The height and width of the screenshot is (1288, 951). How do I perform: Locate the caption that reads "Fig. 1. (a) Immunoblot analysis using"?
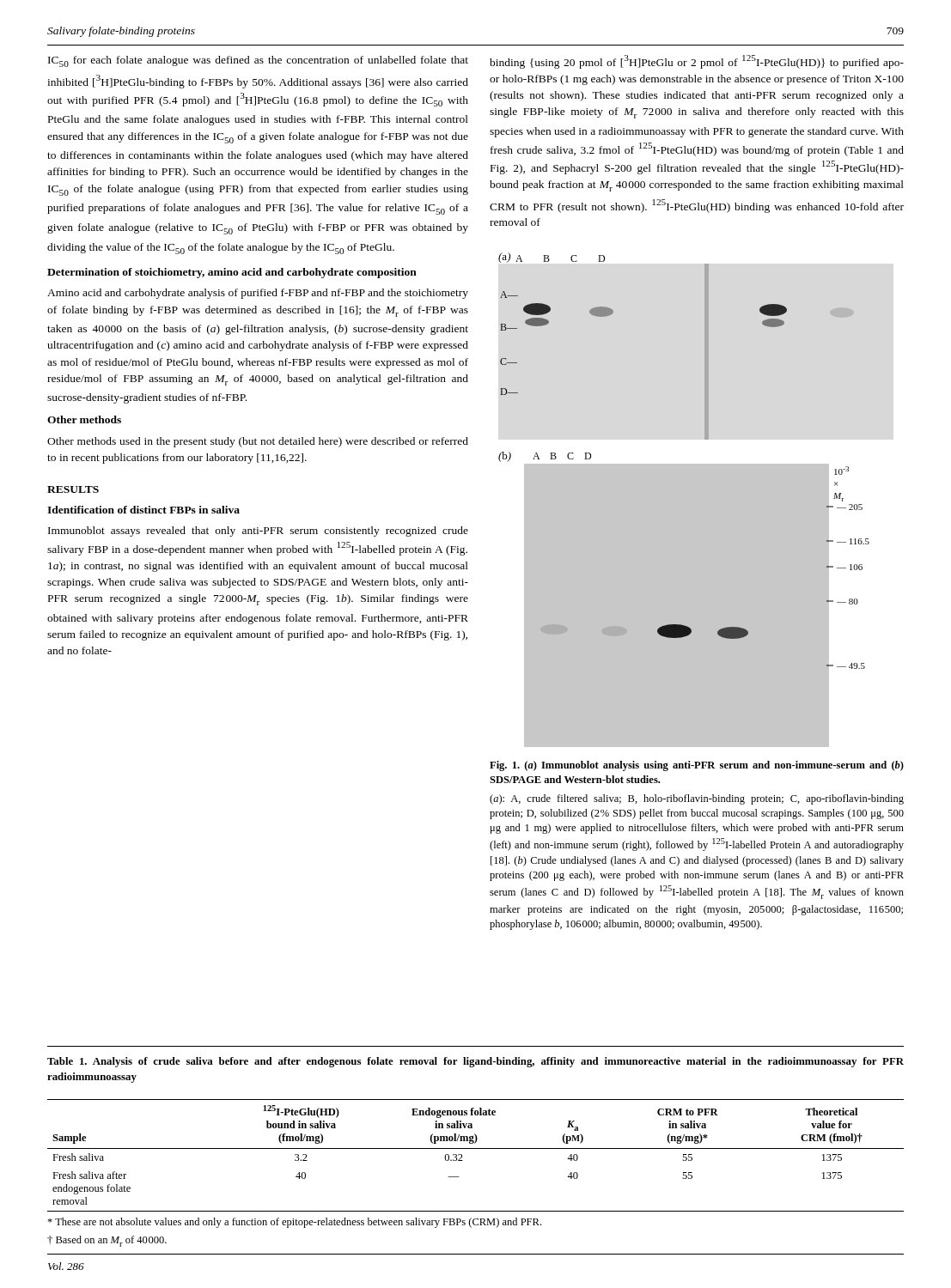pyautogui.click(x=697, y=845)
